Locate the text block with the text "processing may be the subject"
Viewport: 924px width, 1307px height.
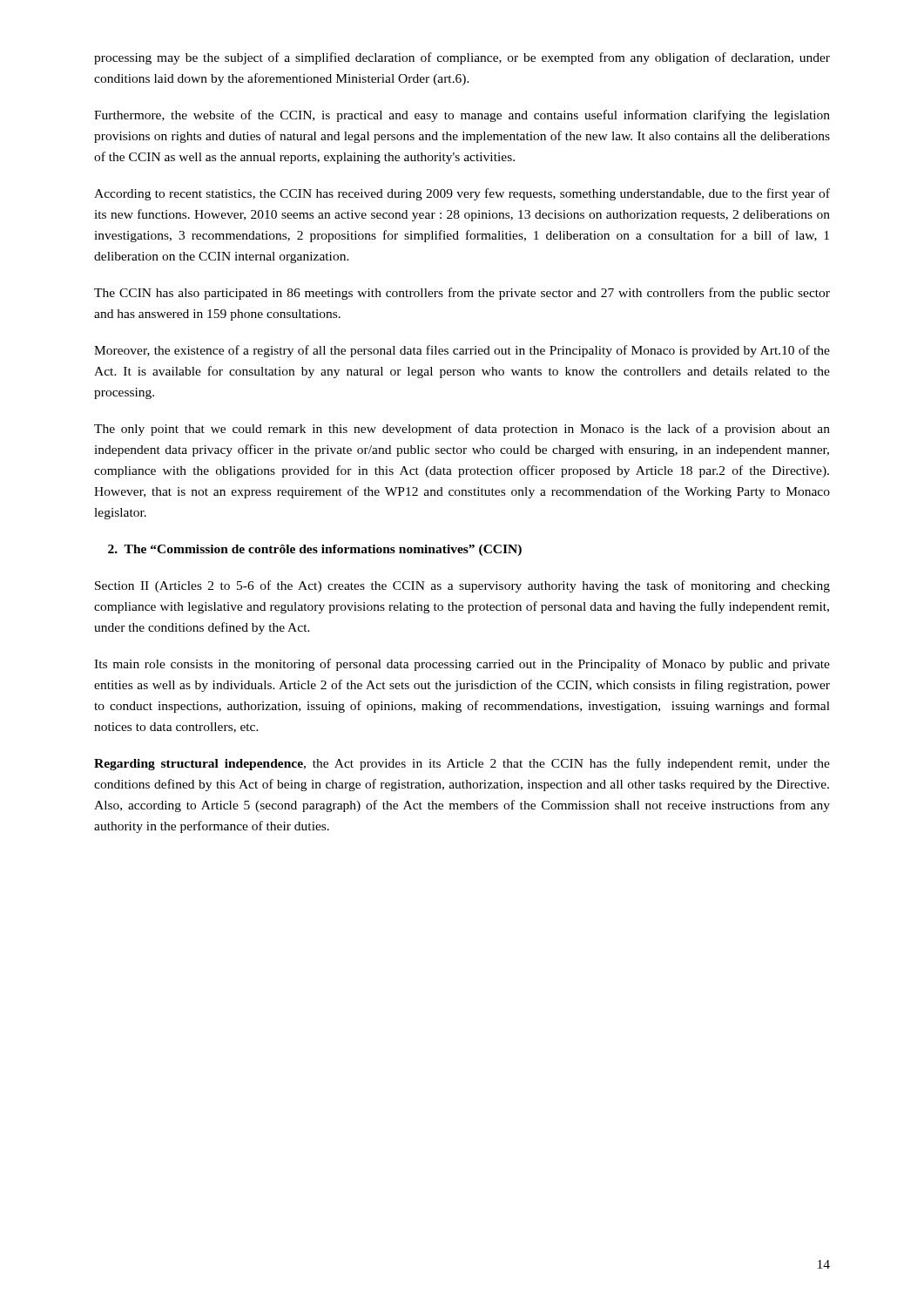tap(462, 68)
